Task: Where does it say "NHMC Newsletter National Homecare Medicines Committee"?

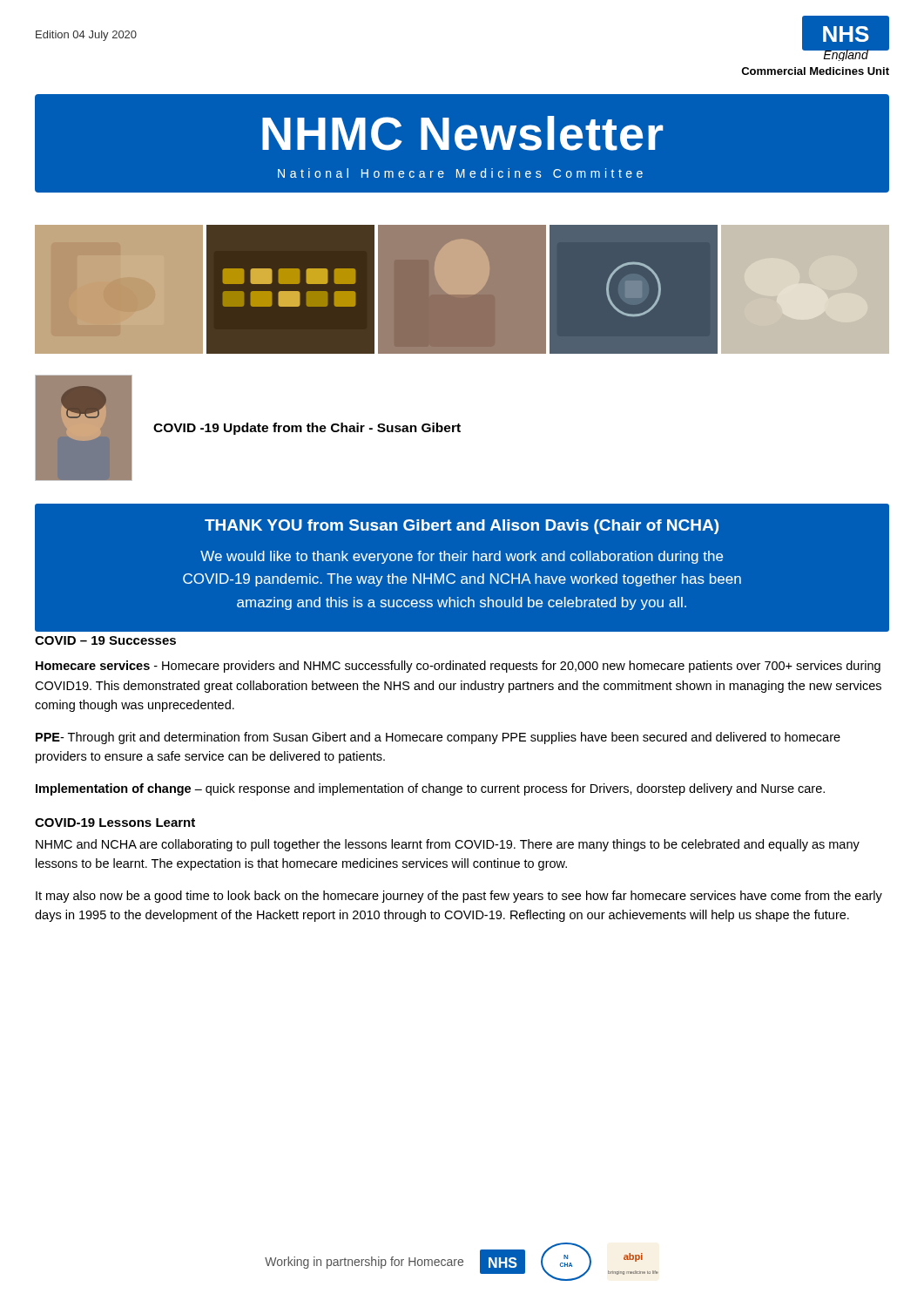Action: coord(462,144)
